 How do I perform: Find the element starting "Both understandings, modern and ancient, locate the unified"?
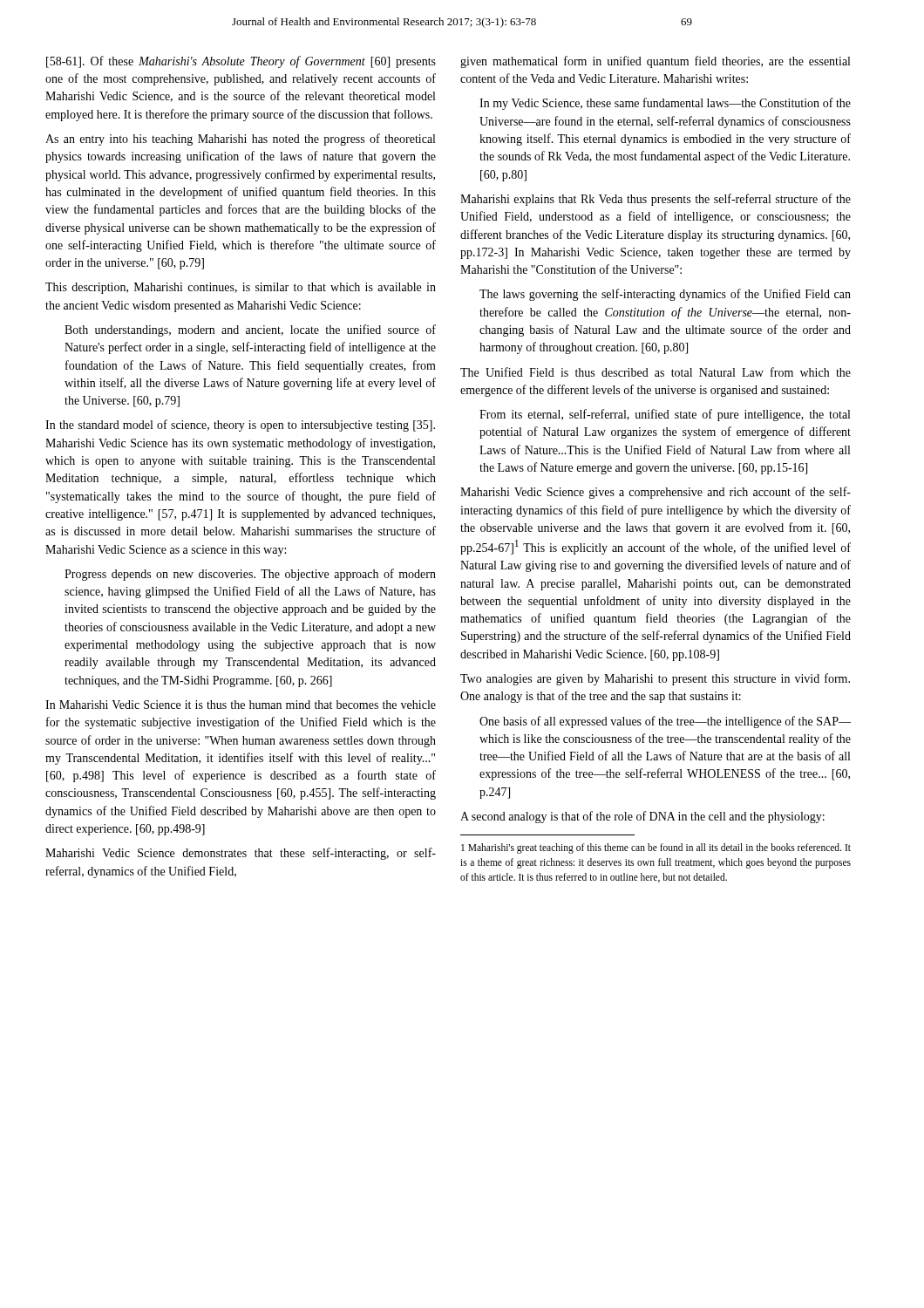point(250,366)
